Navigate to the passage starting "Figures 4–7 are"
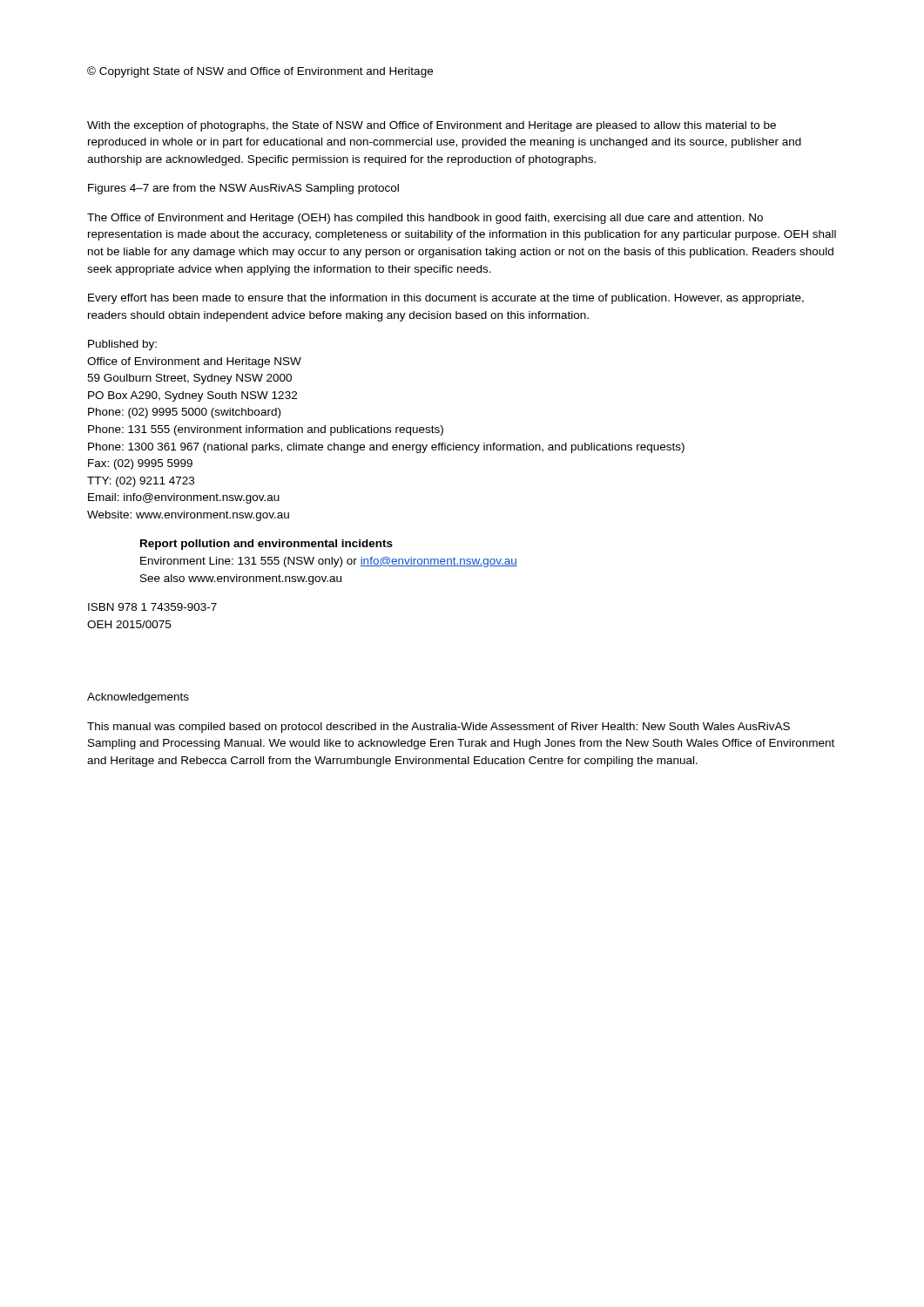The image size is (924, 1307). tap(243, 188)
